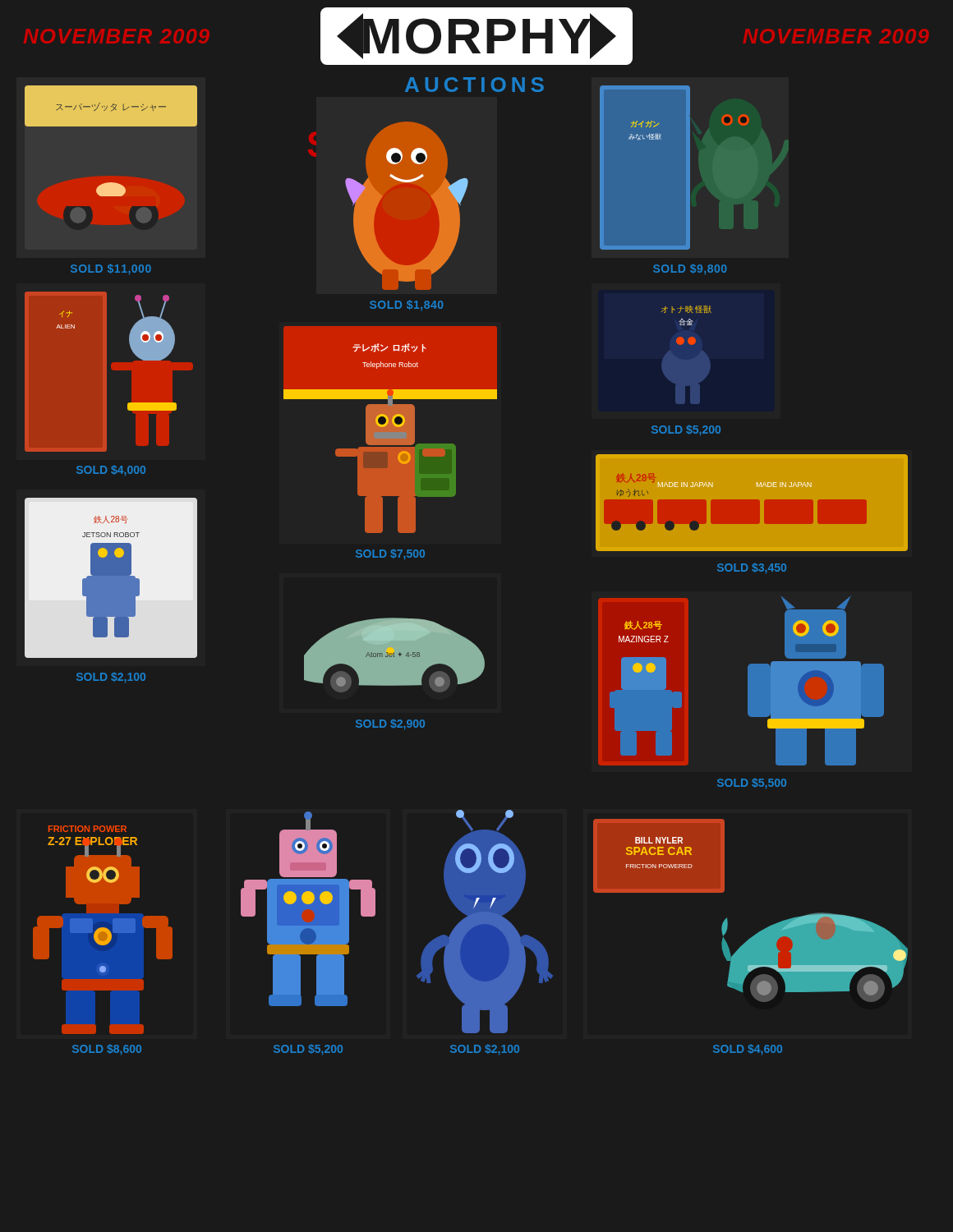
Task: Find the caption with the text "SOLD $4,000"
Action: (x=111, y=470)
